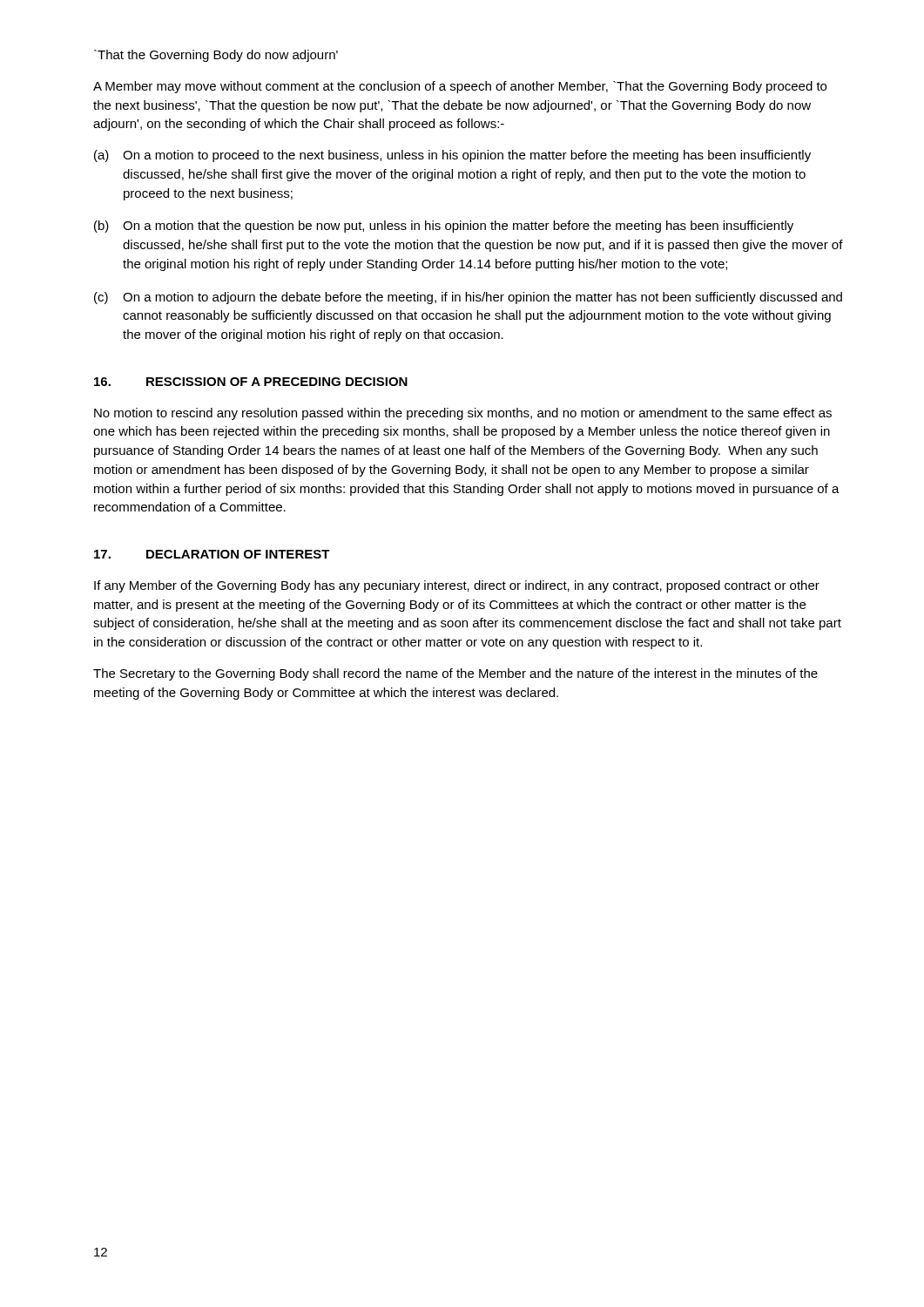This screenshot has height=1307, width=924.
Task: Point to "17. DECLARATION OF INTEREST"
Action: pos(211,554)
